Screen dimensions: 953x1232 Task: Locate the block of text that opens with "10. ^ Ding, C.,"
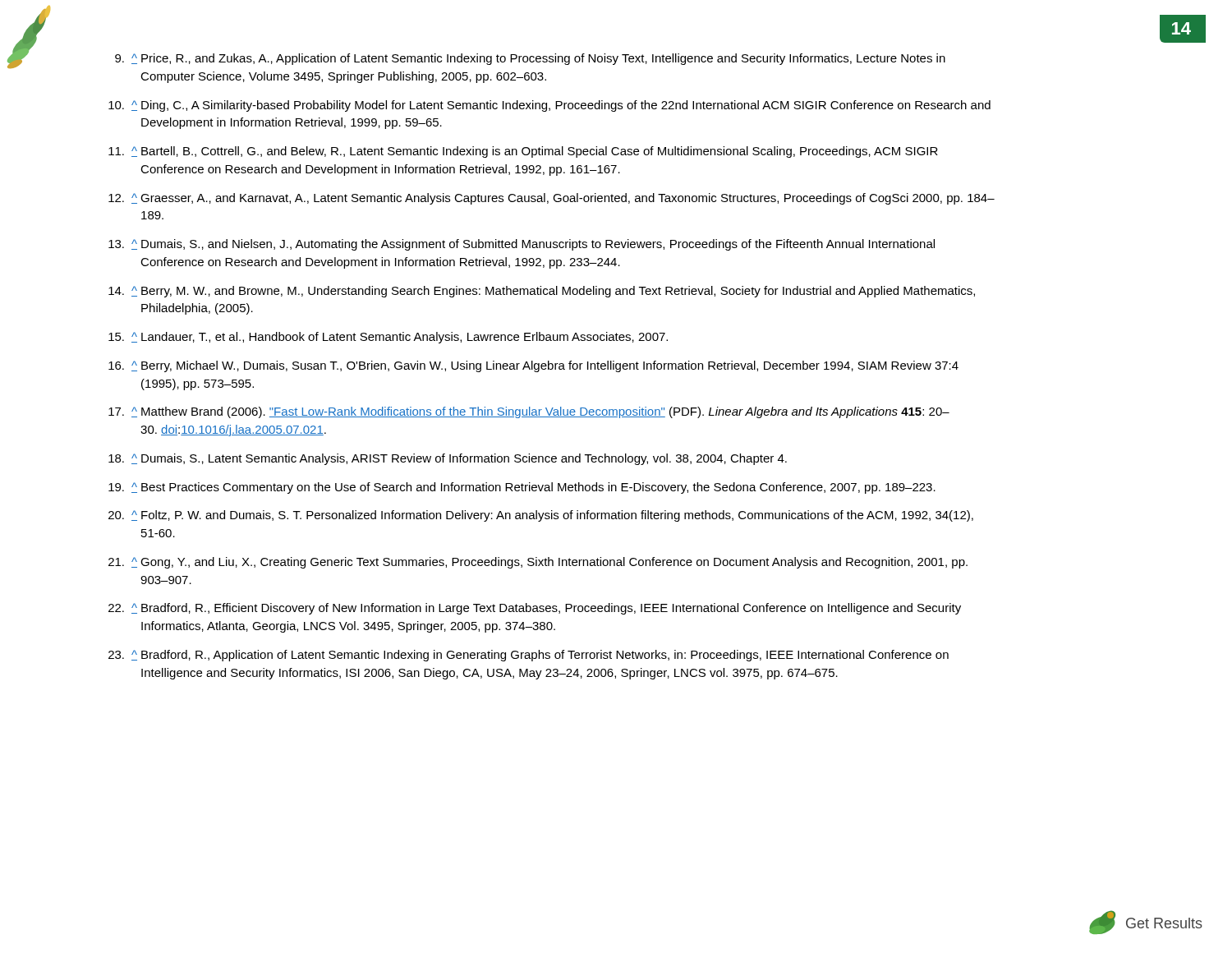tap(628, 114)
